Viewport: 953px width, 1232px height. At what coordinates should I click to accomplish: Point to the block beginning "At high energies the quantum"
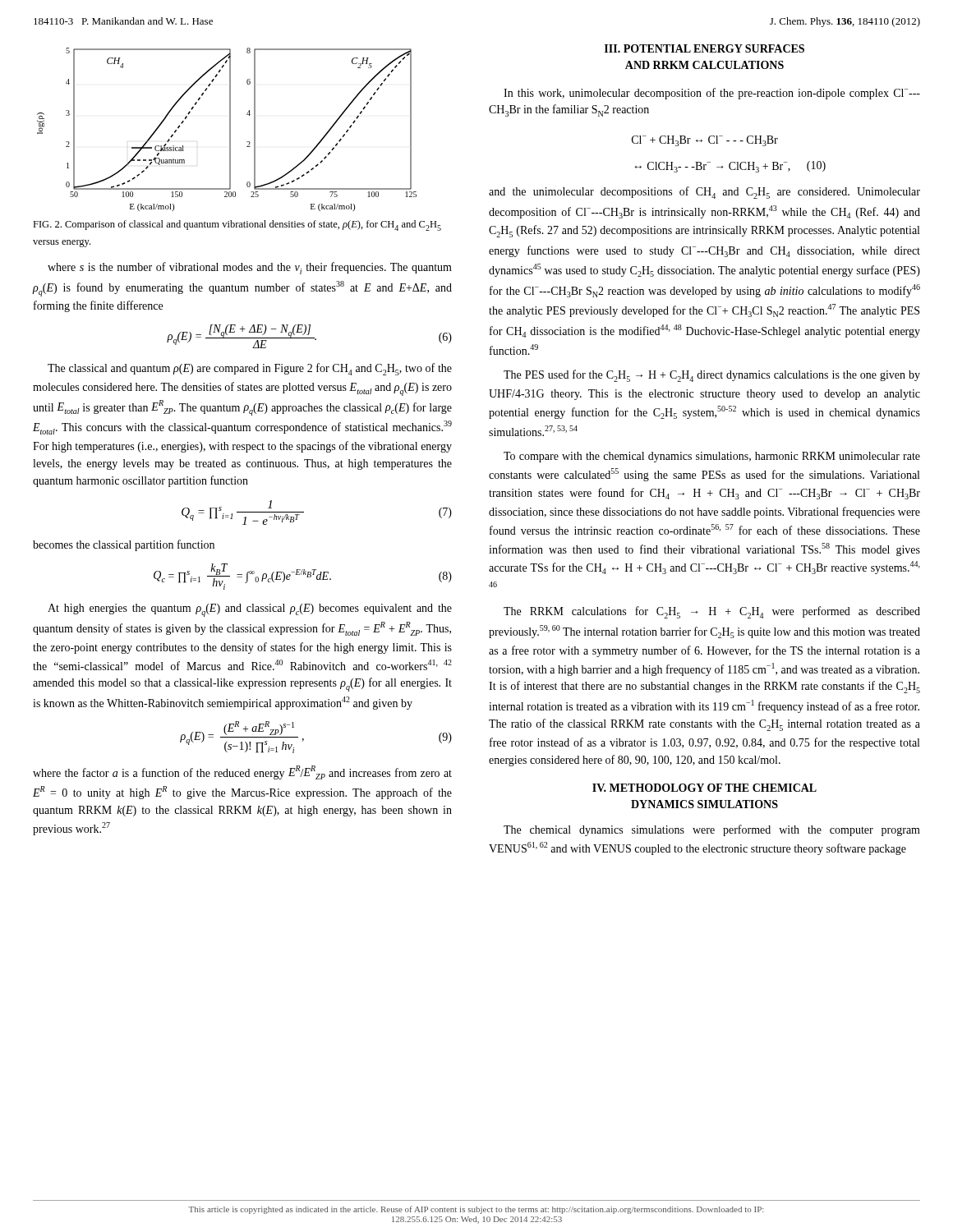coord(242,656)
